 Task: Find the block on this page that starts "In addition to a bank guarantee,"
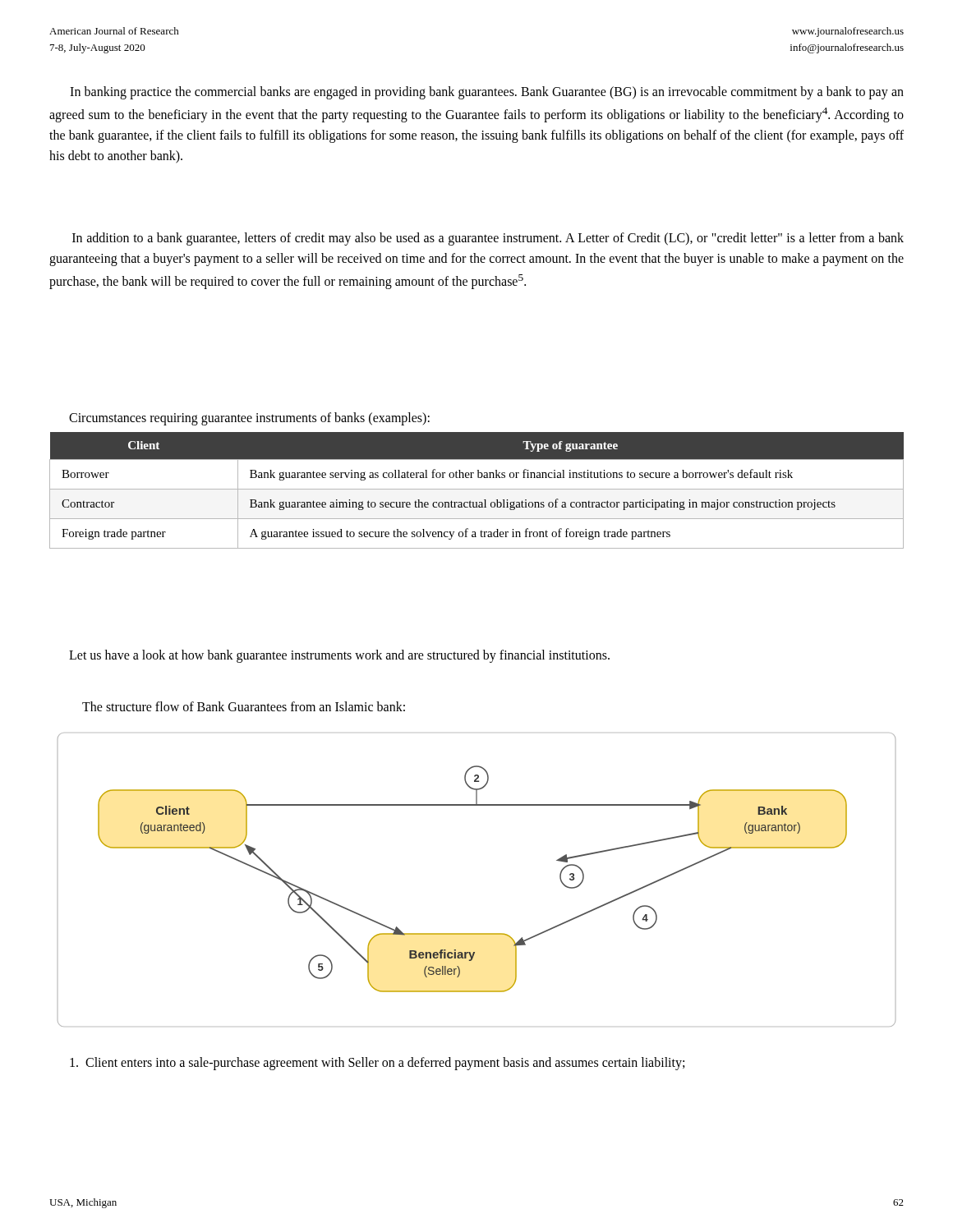click(476, 259)
